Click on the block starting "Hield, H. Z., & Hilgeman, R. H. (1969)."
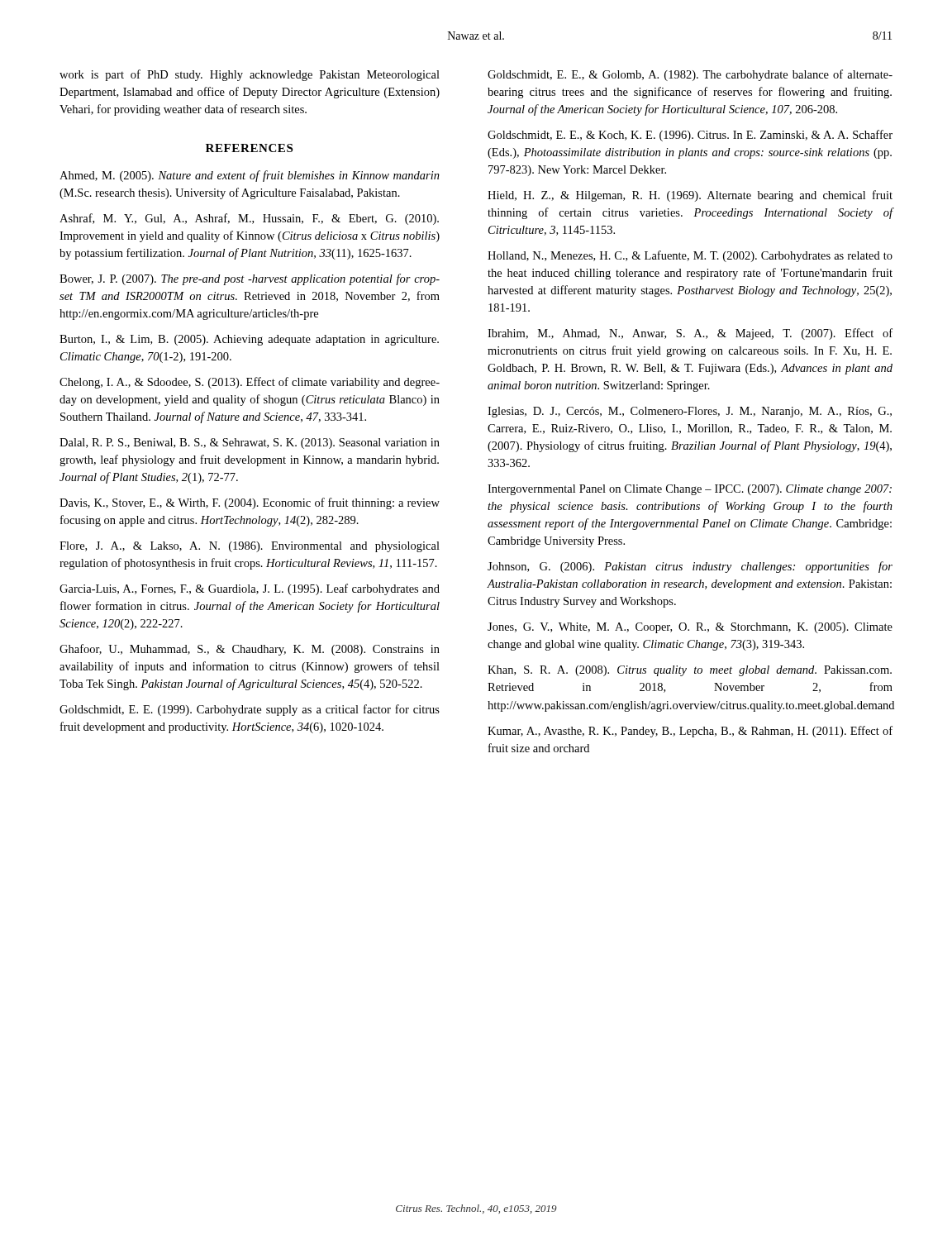 click(690, 213)
